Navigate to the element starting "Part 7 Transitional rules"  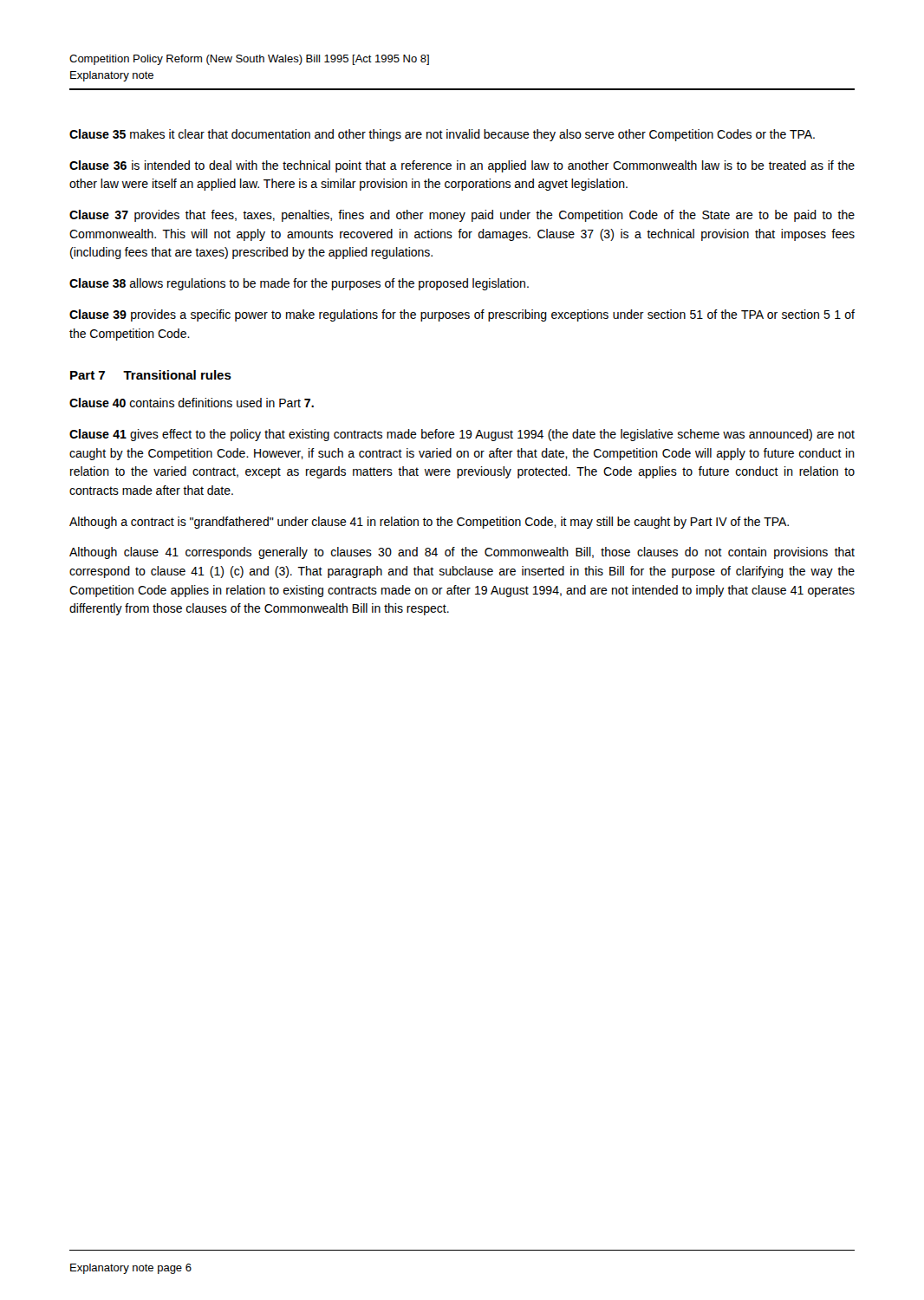click(150, 375)
